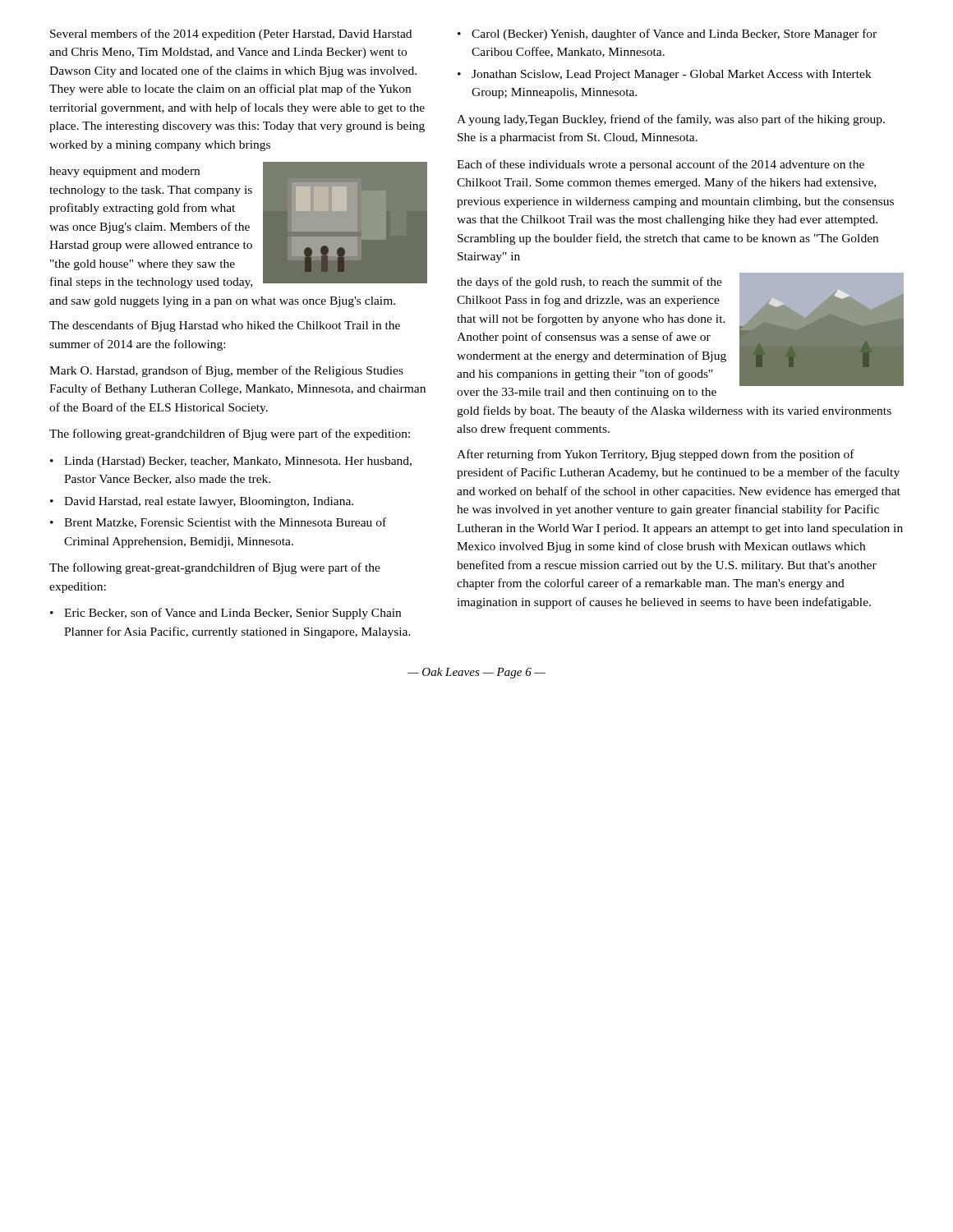The image size is (953, 1232).
Task: Find the text block that says "The following great-great-grandchildren of Bjug were"
Action: (238, 577)
